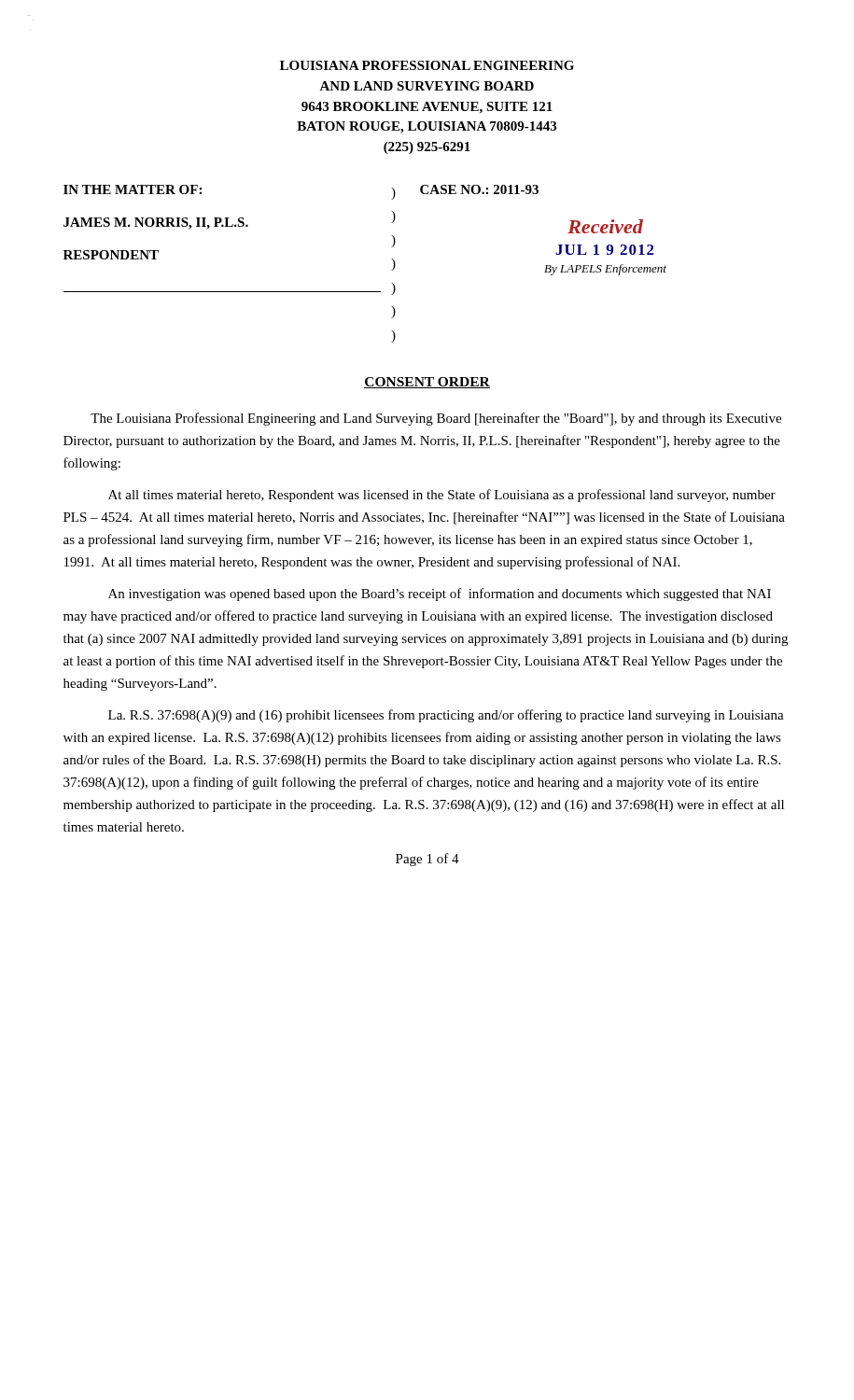Find the element starting "IN THE MATTER OF:"

coord(140,194)
